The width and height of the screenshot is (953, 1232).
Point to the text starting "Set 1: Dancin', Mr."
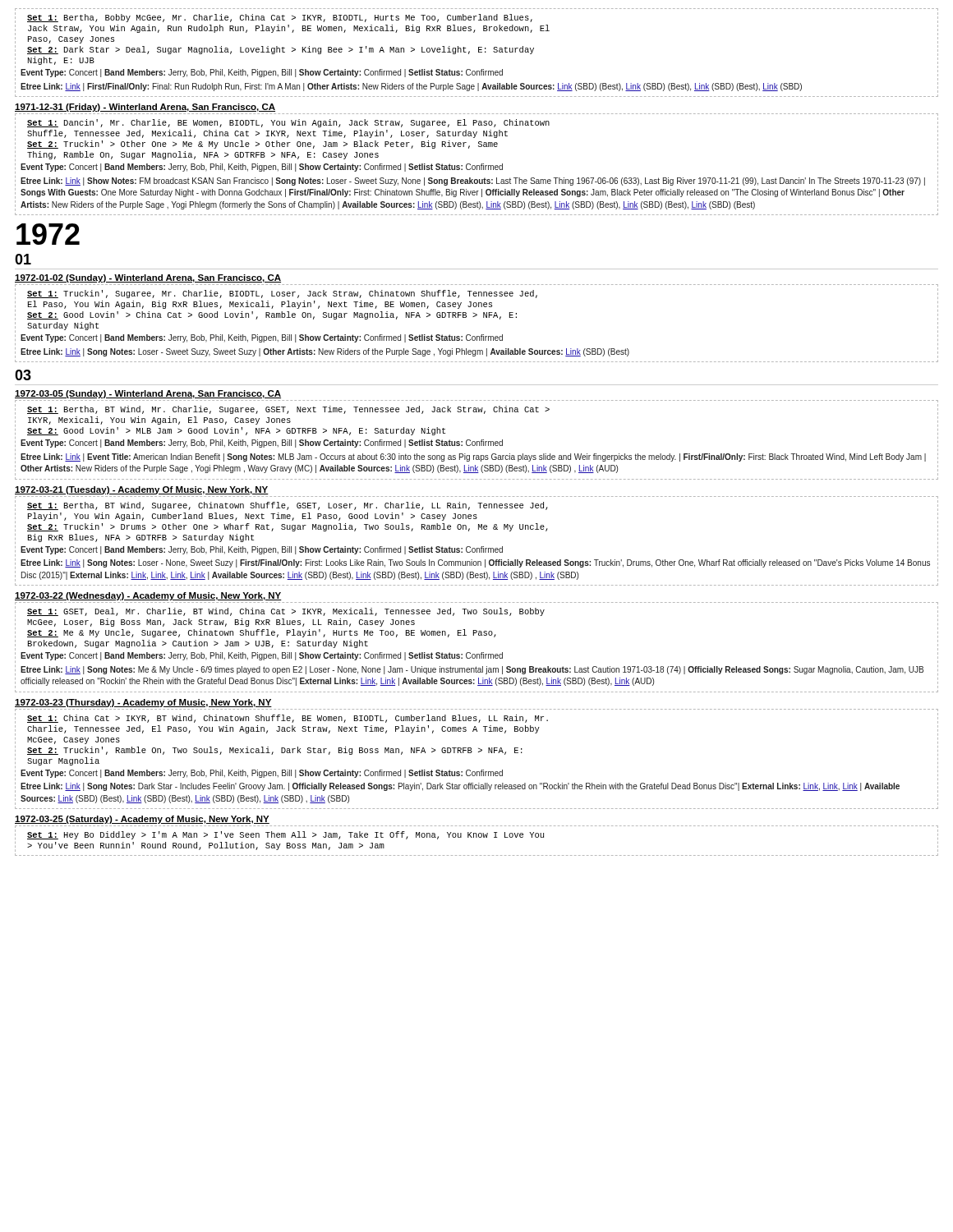476,165
